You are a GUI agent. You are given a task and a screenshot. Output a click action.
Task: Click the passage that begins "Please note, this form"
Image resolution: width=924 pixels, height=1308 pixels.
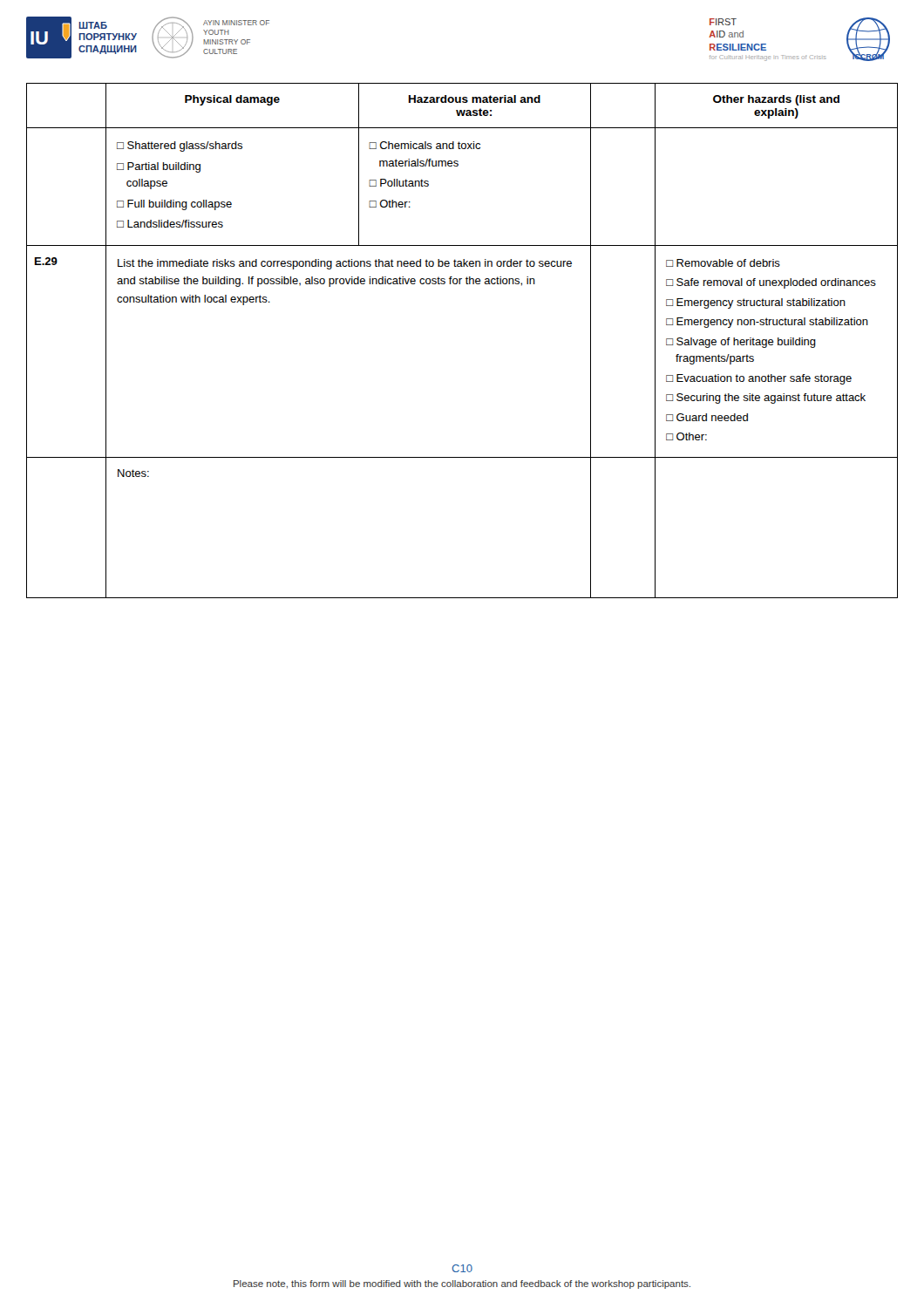pos(462,1284)
